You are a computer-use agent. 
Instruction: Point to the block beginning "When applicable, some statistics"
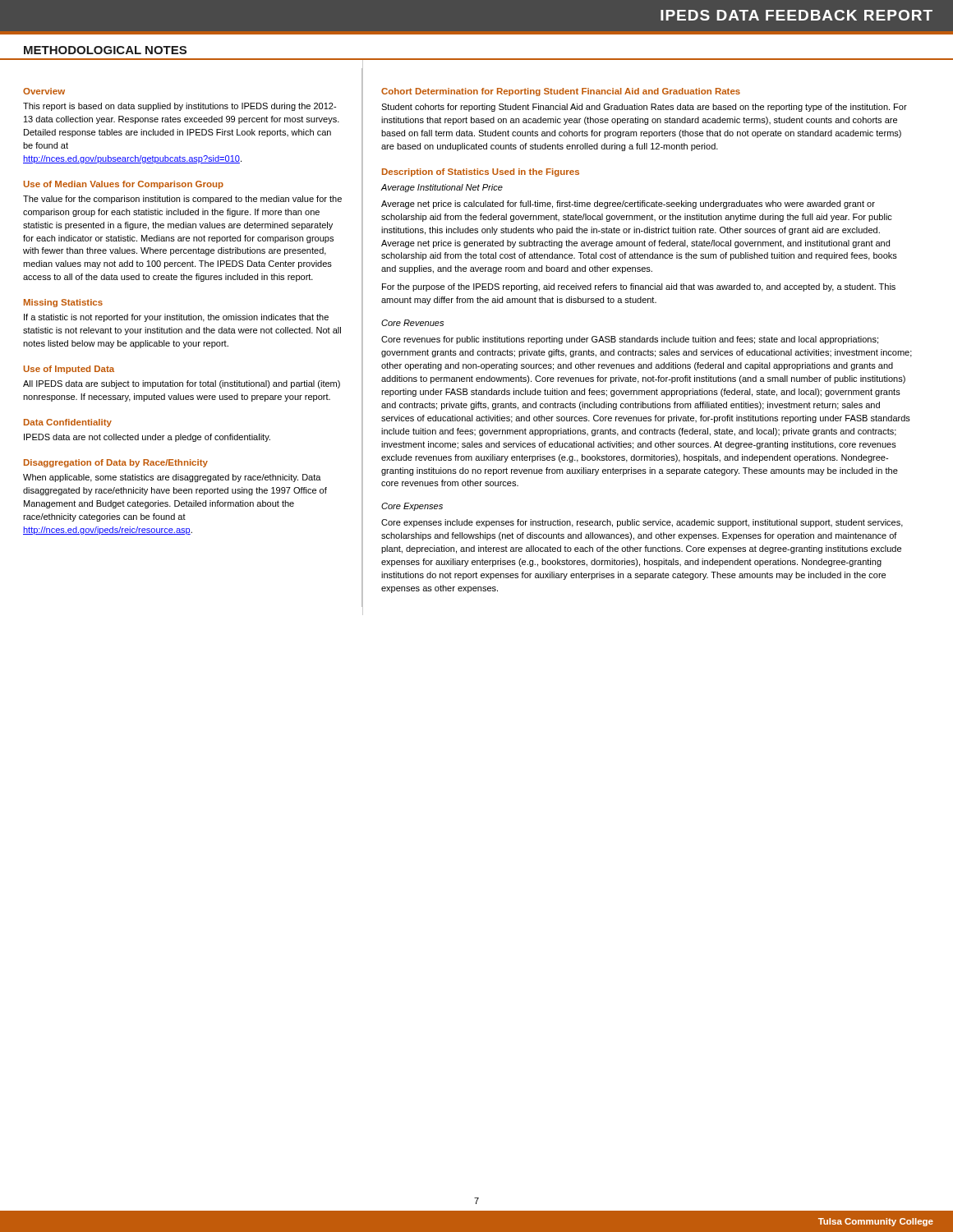click(x=175, y=503)
